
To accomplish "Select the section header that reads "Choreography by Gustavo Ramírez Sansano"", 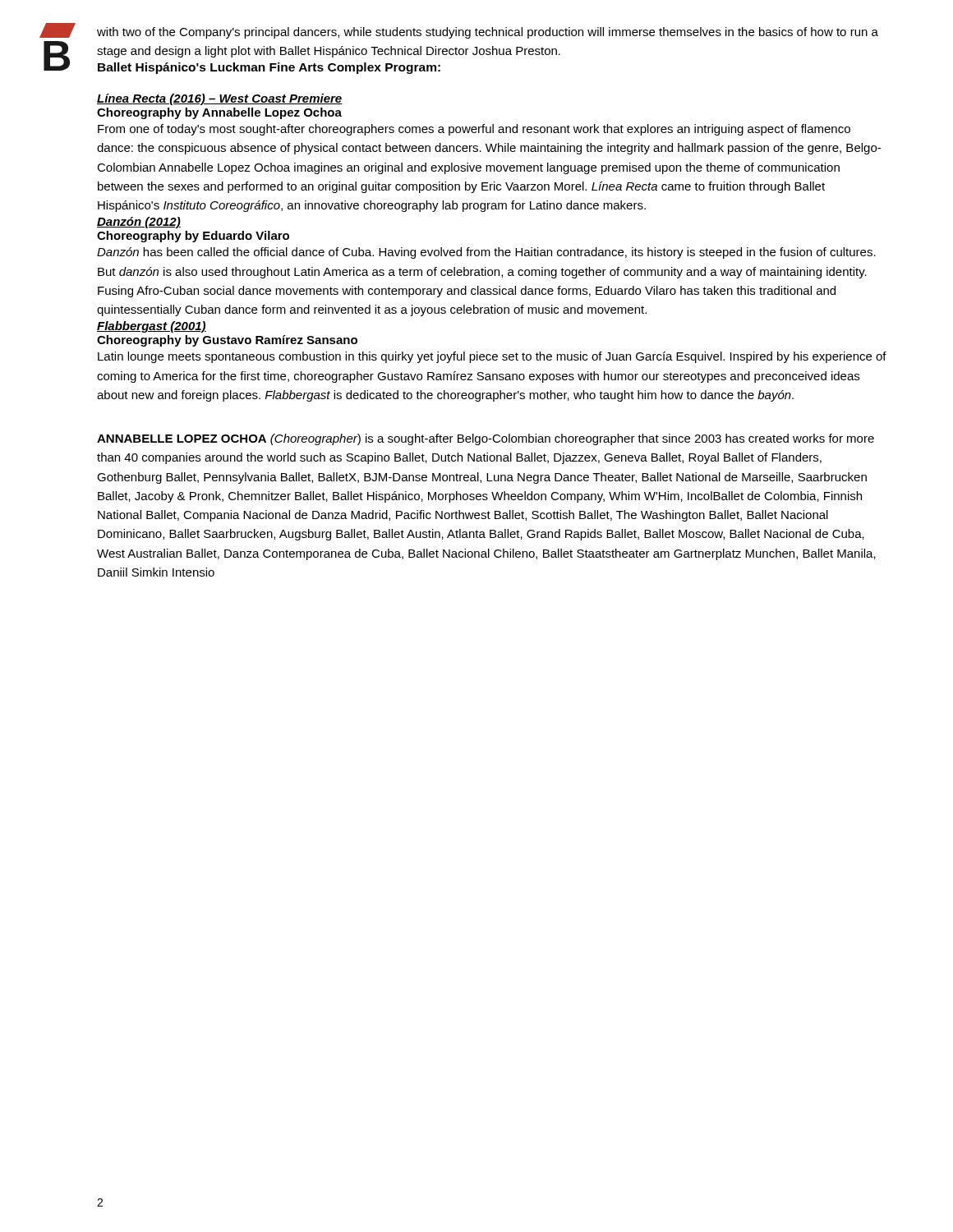I will (227, 340).
